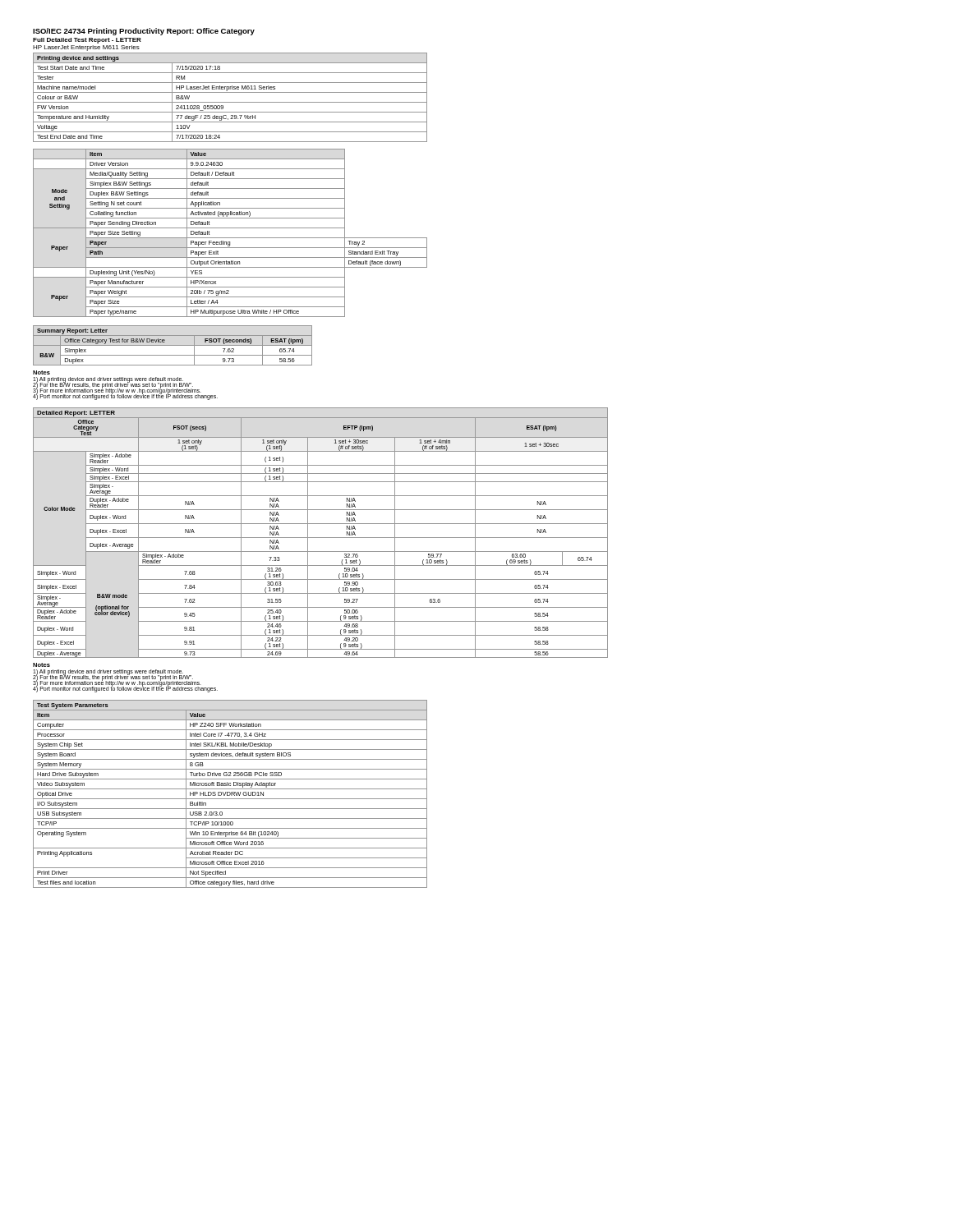The width and height of the screenshot is (953, 1232).
Task: Select the table that reads "Output Orientation"
Action: pyautogui.click(x=476, y=233)
